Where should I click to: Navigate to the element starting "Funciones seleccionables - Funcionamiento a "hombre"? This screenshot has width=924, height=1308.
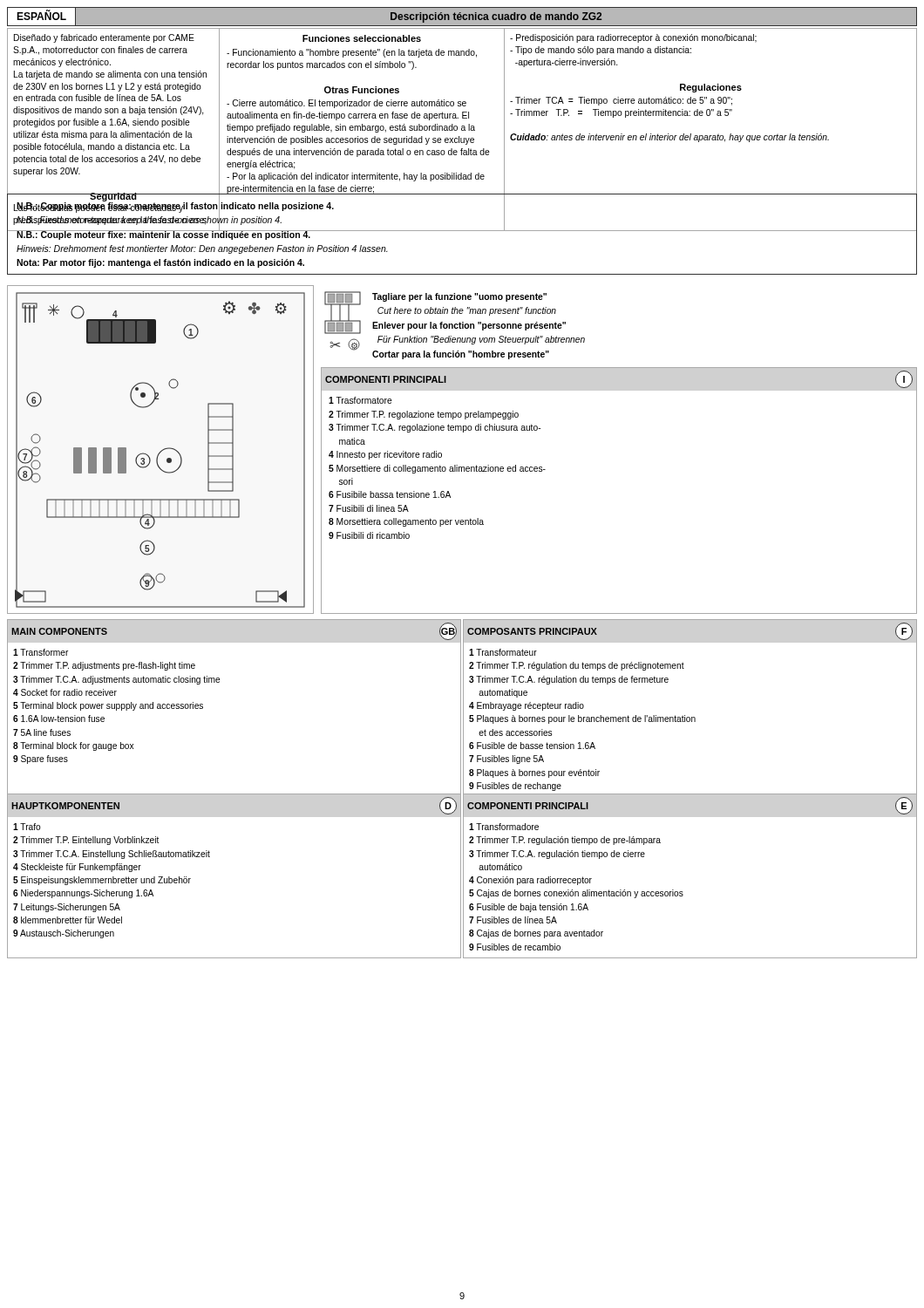click(362, 113)
